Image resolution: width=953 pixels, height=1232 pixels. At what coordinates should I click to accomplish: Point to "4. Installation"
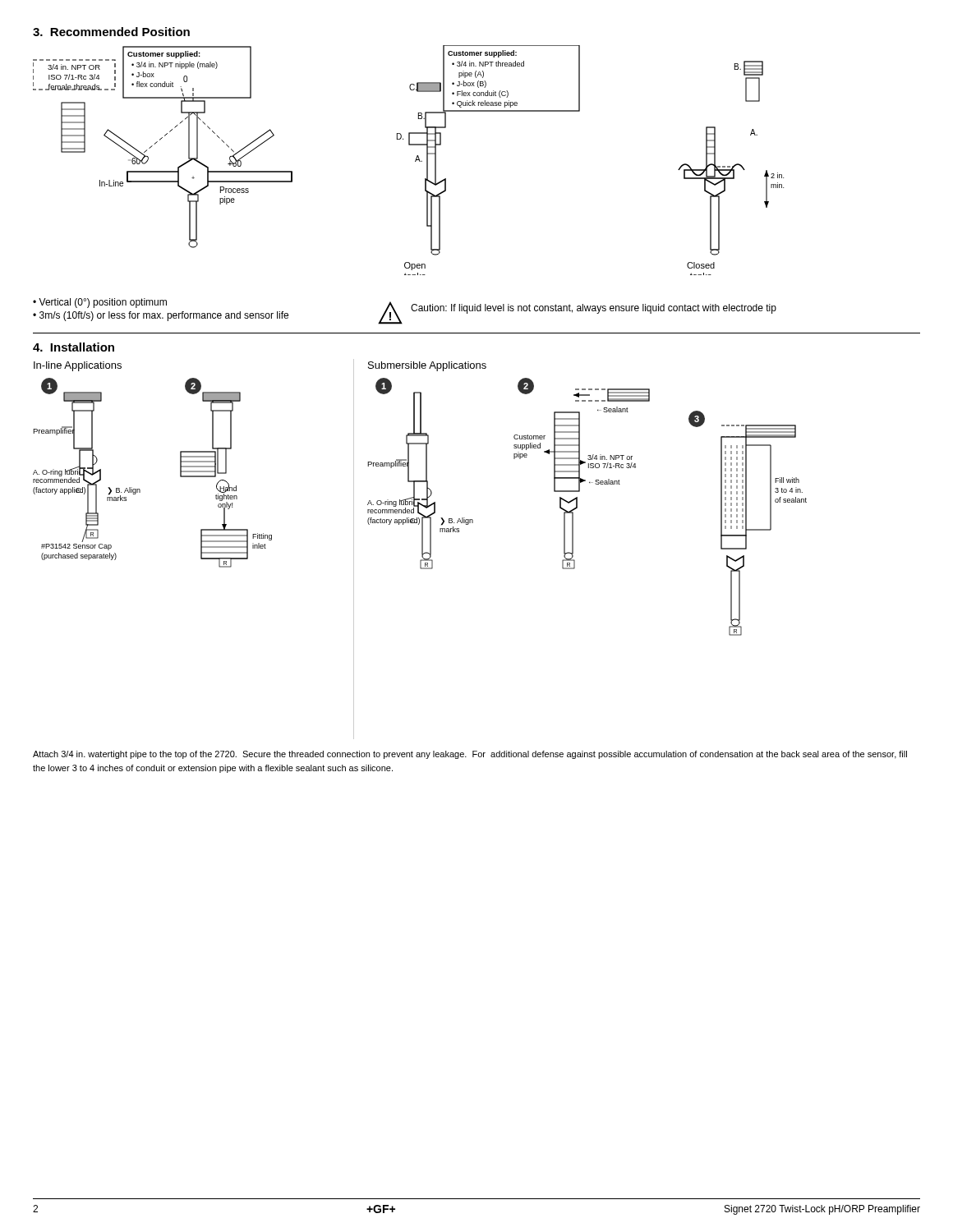click(x=74, y=347)
